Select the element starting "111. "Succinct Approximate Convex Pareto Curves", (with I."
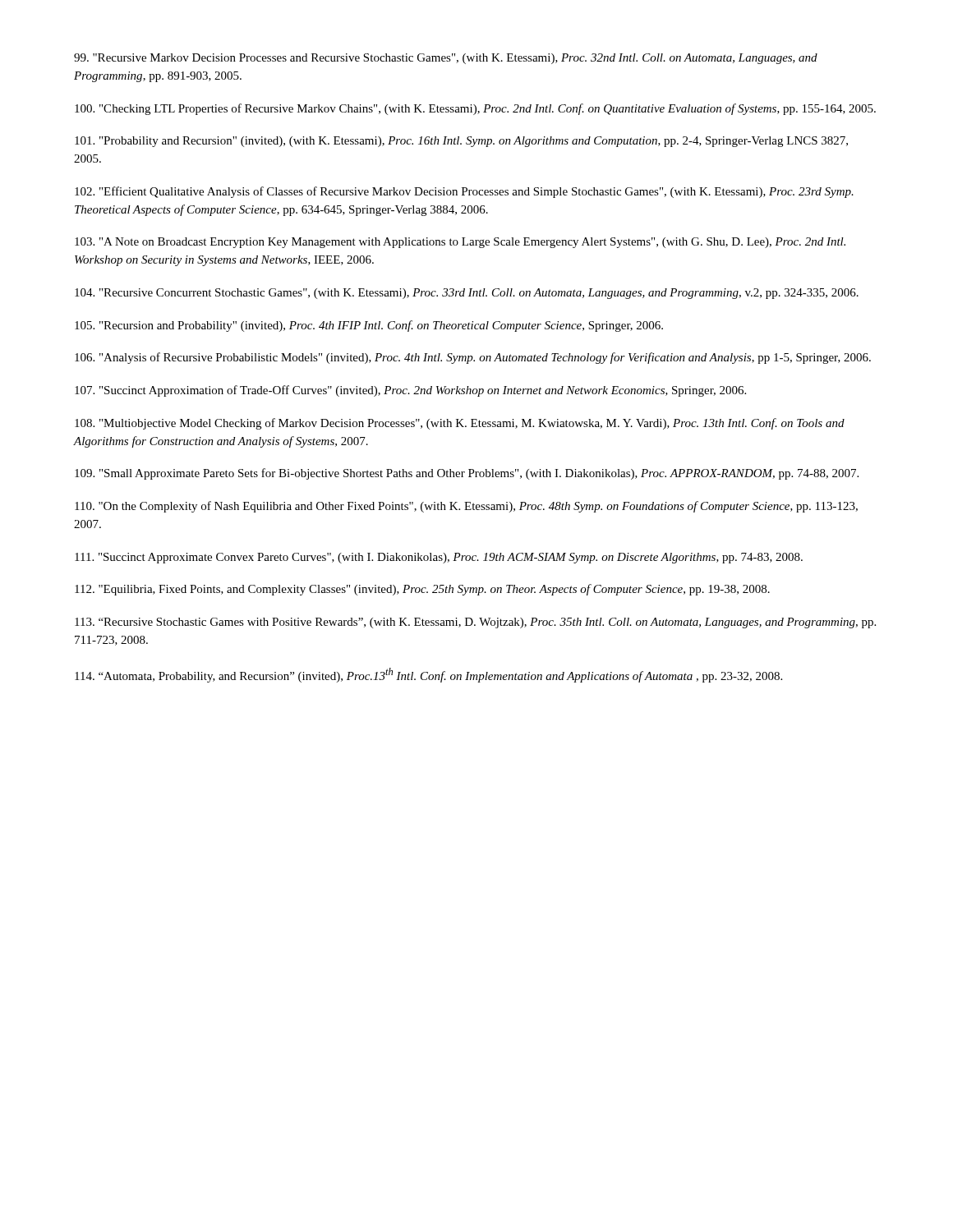This screenshot has height=1232, width=953. tap(439, 556)
